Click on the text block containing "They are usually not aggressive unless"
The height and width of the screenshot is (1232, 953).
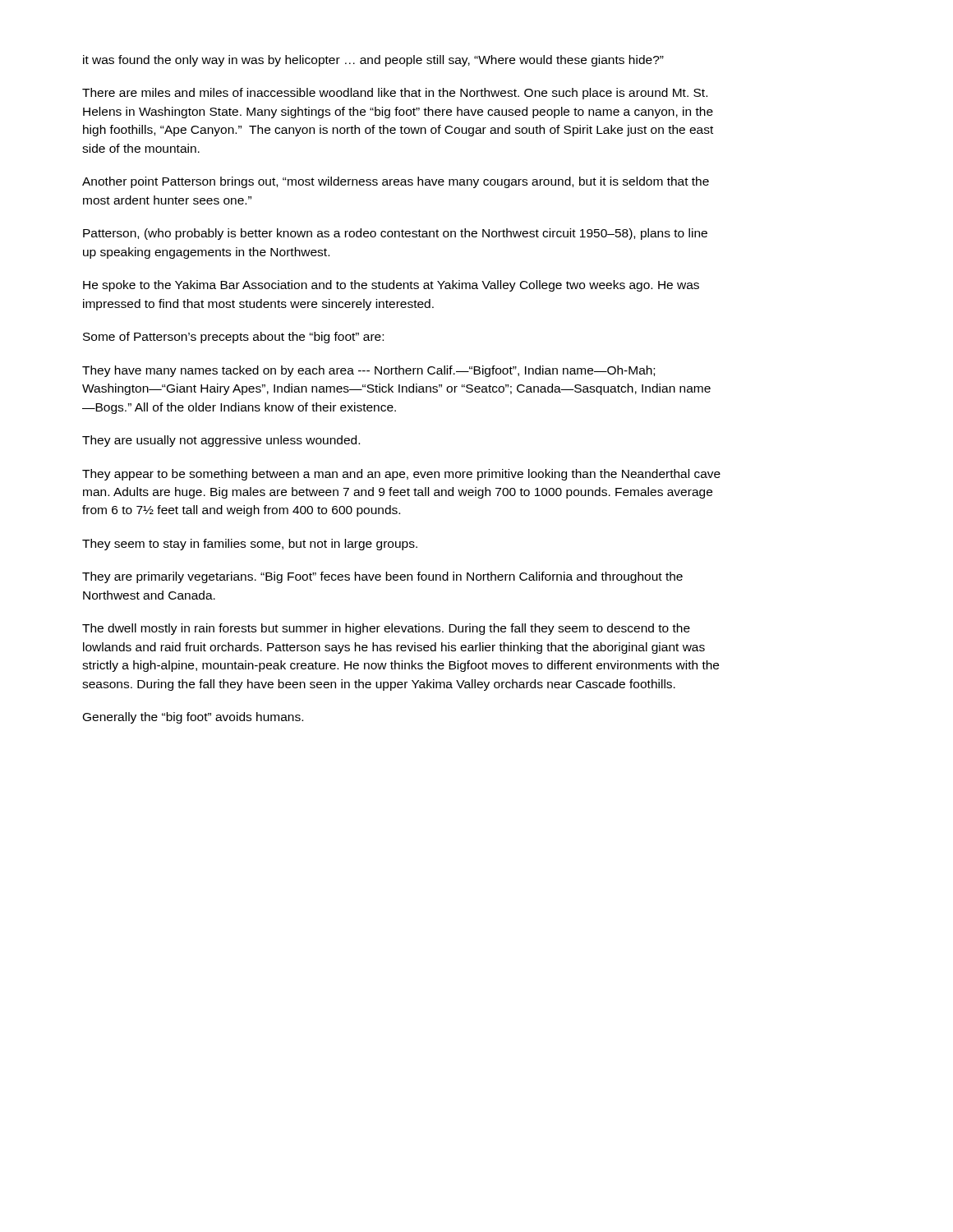[x=222, y=440]
